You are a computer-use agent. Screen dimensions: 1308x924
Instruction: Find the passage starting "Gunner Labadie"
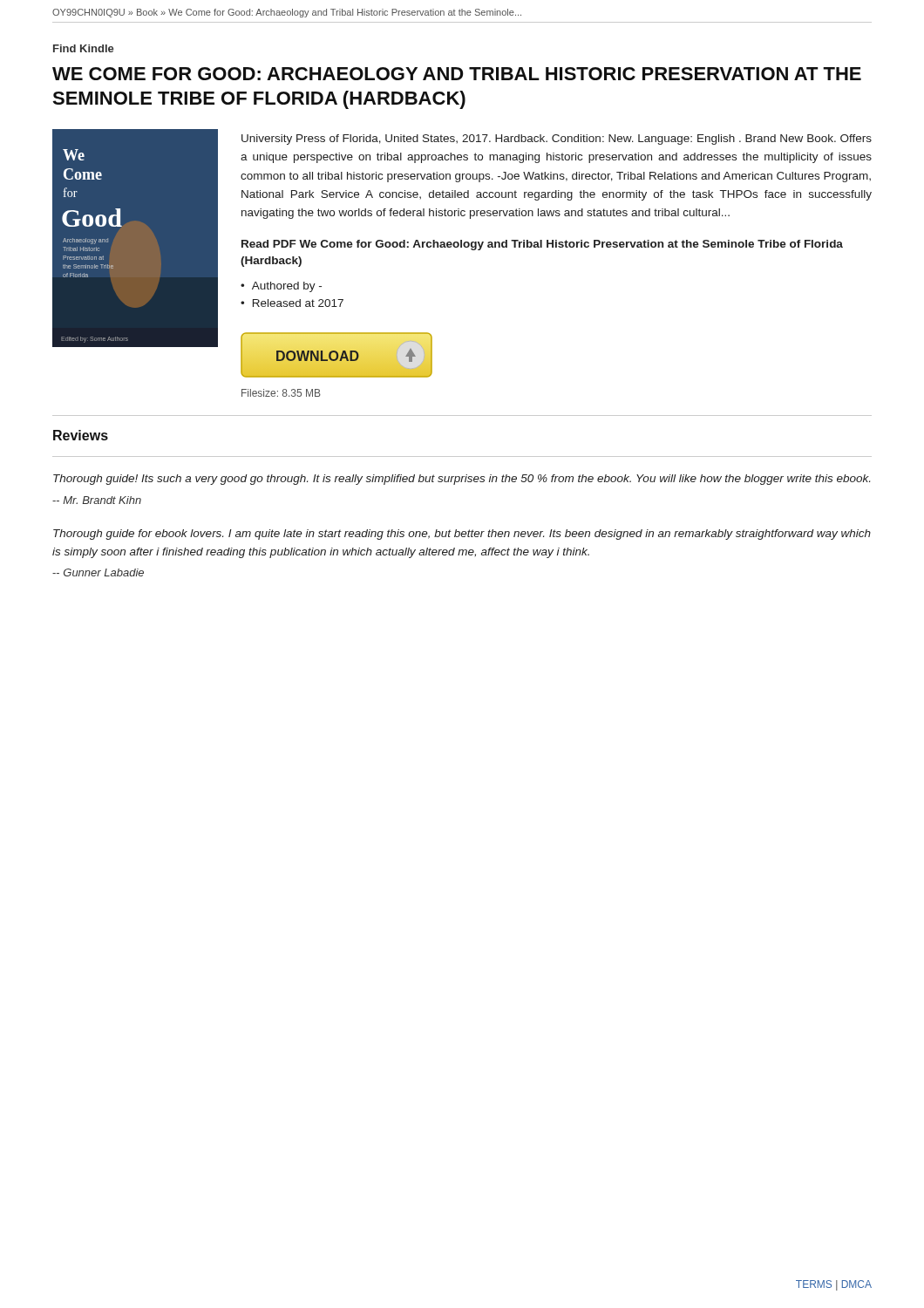point(98,573)
